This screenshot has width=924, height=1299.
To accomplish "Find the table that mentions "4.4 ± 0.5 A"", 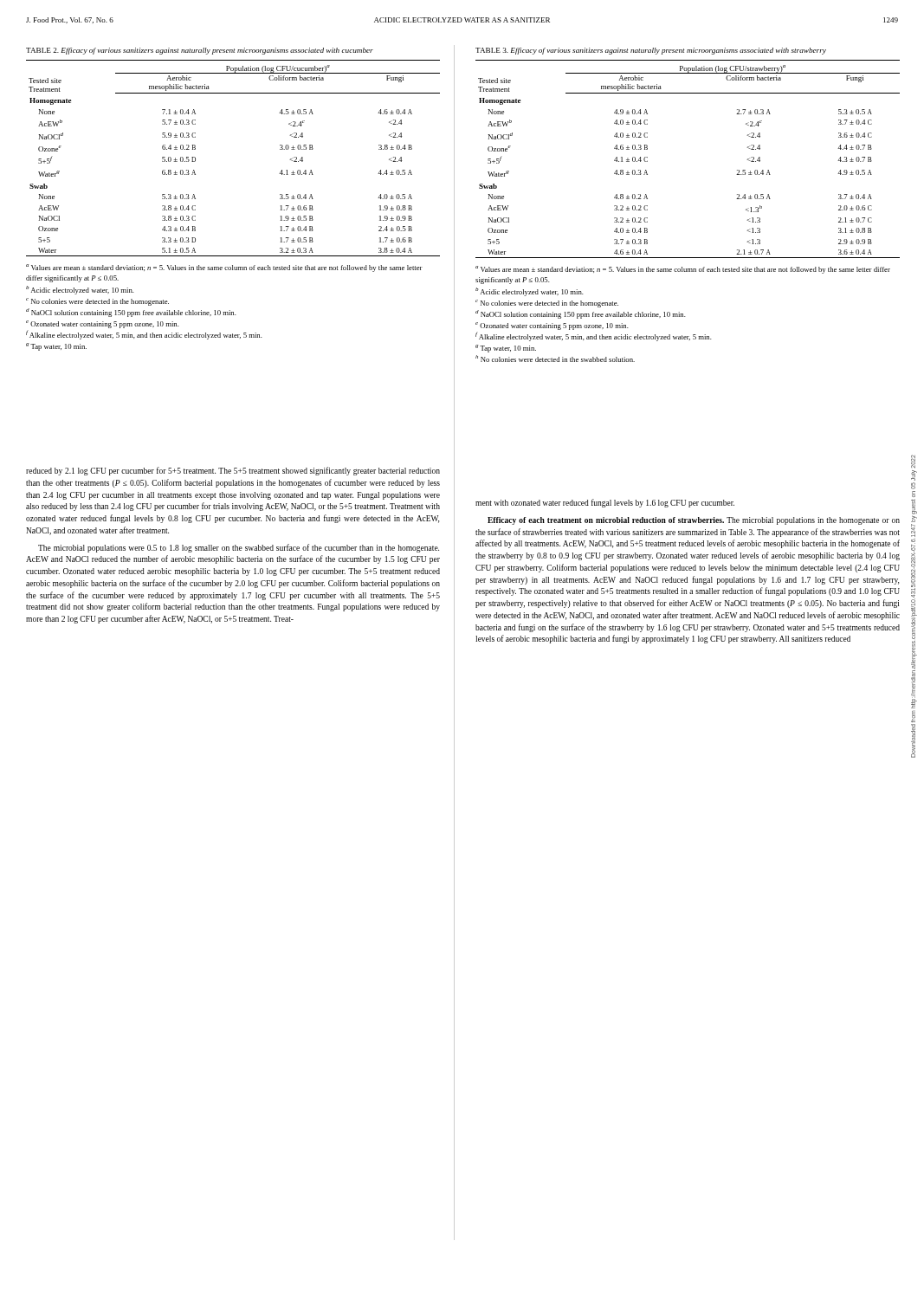I will (x=233, y=206).
